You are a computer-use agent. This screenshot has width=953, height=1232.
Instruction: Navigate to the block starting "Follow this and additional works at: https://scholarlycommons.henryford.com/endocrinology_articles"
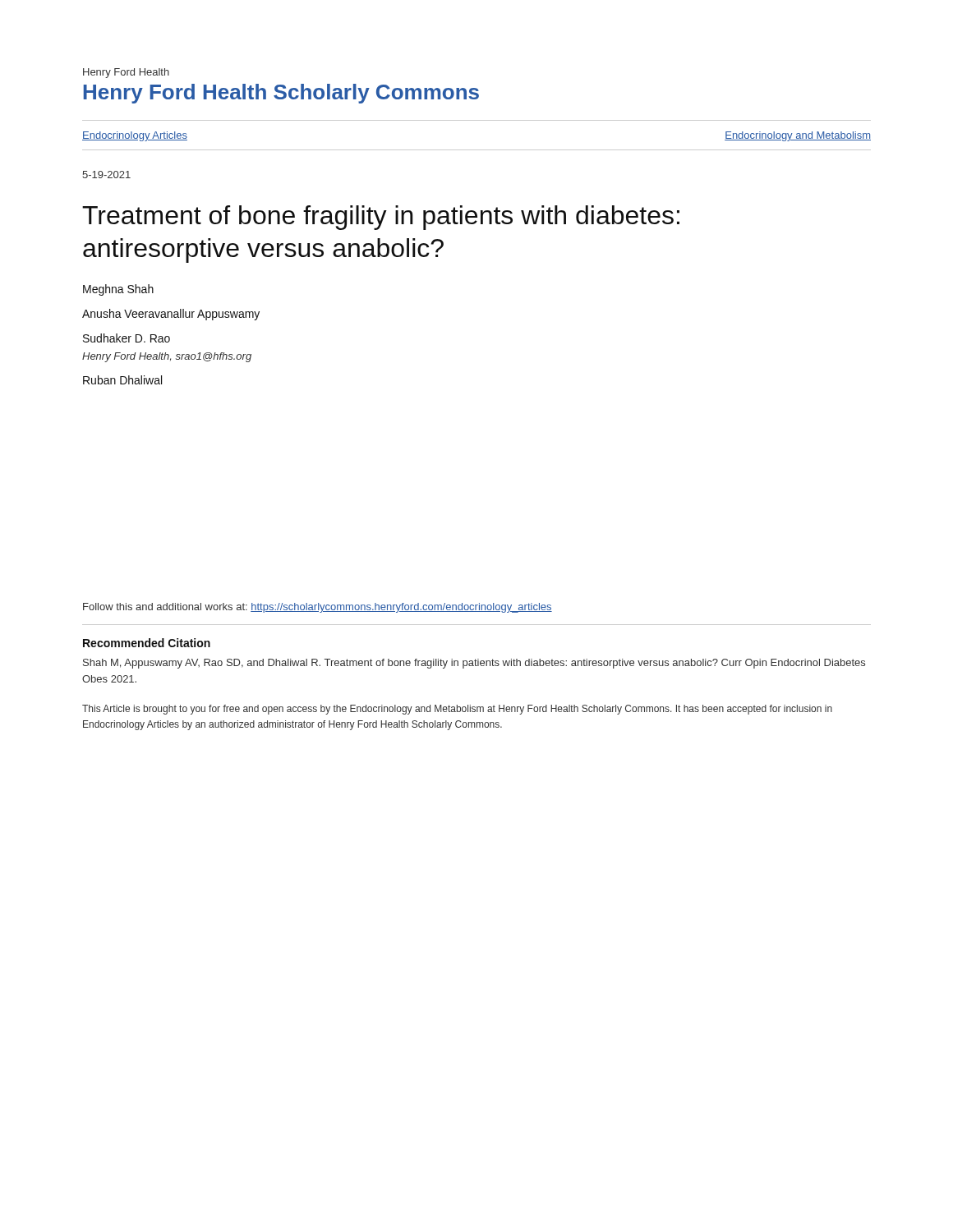[x=317, y=607]
